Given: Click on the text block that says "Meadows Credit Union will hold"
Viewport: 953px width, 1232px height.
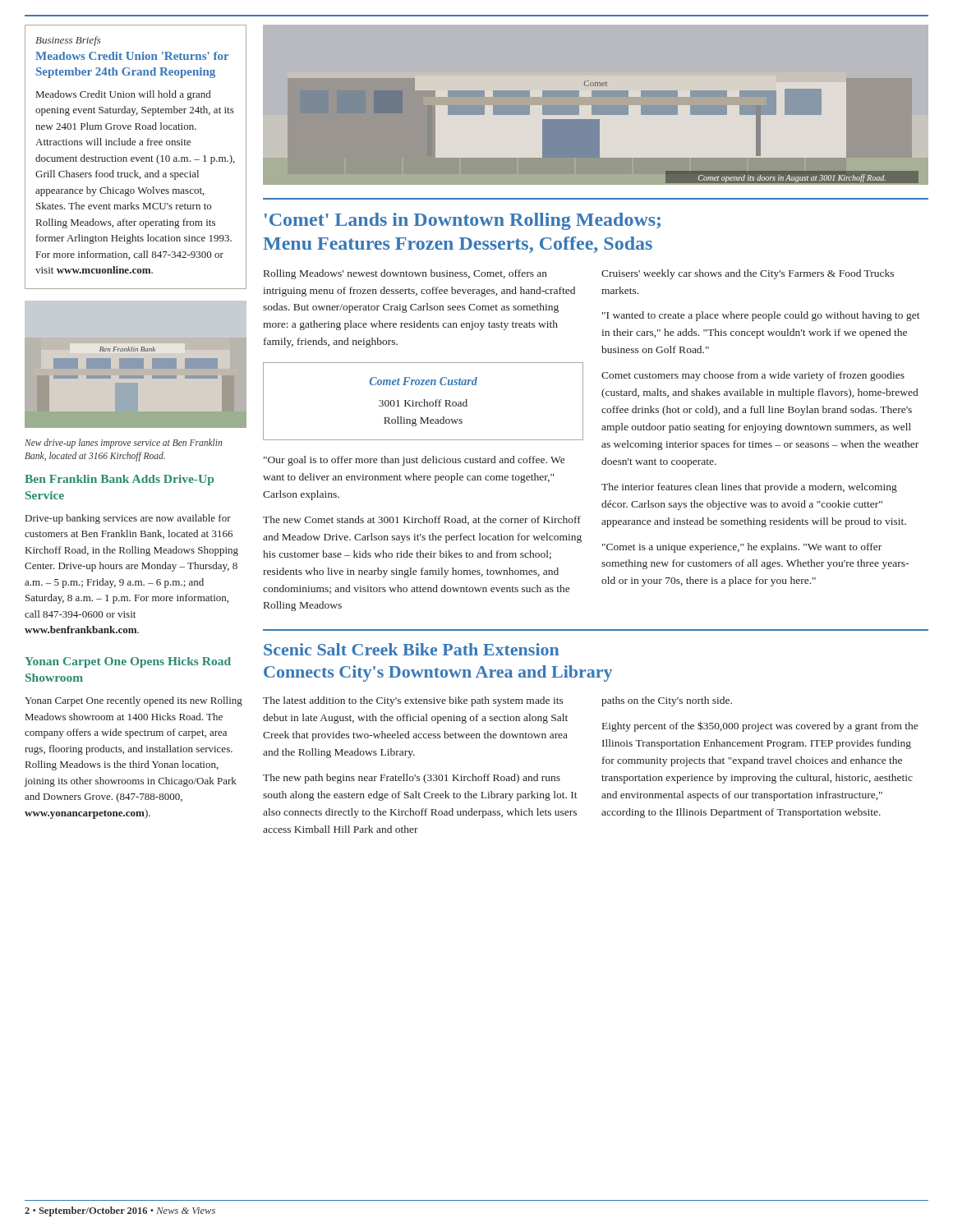Looking at the screenshot, I should 135,182.
